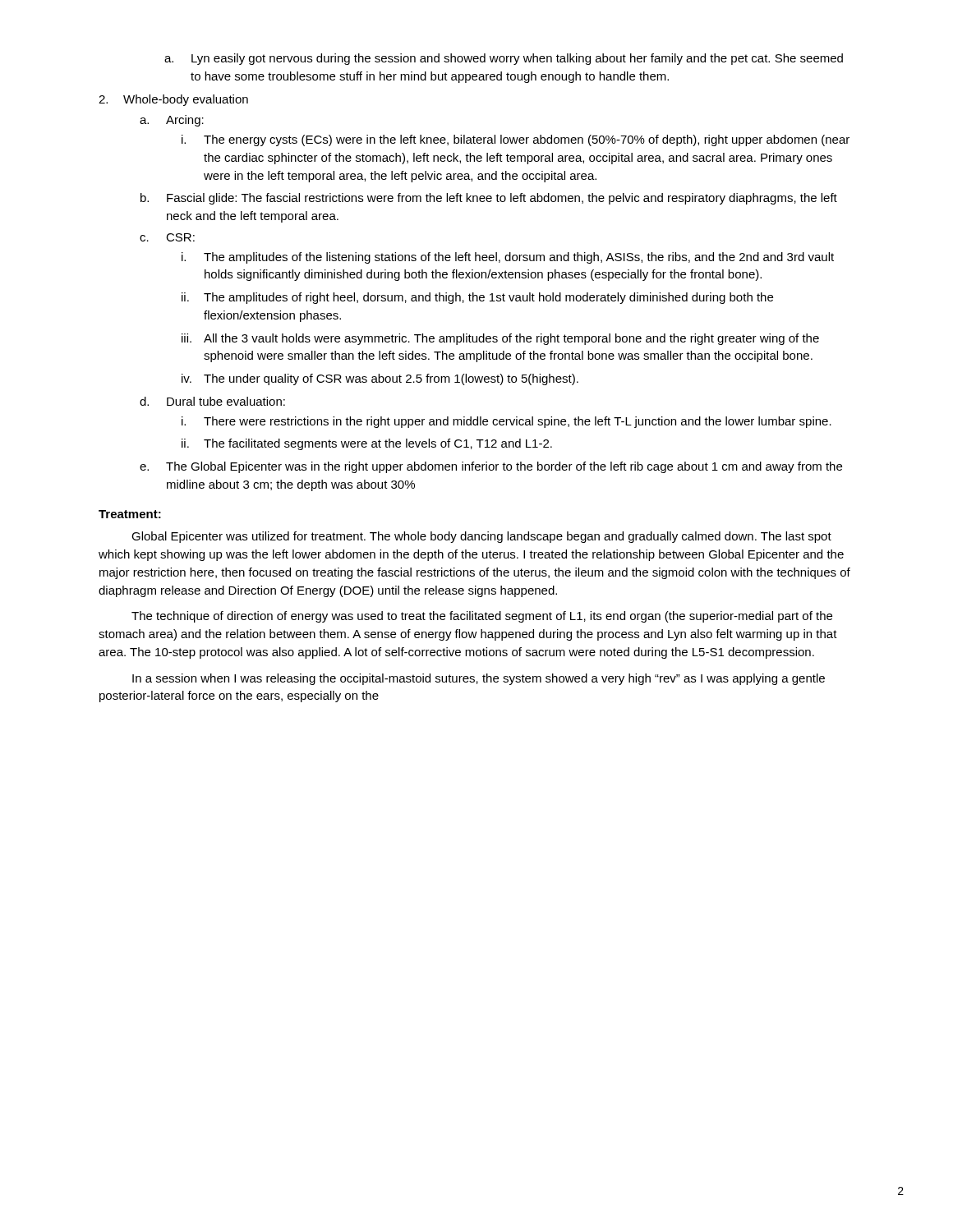Find the text starting "a. Lyn easily got nervous"

click(x=509, y=67)
